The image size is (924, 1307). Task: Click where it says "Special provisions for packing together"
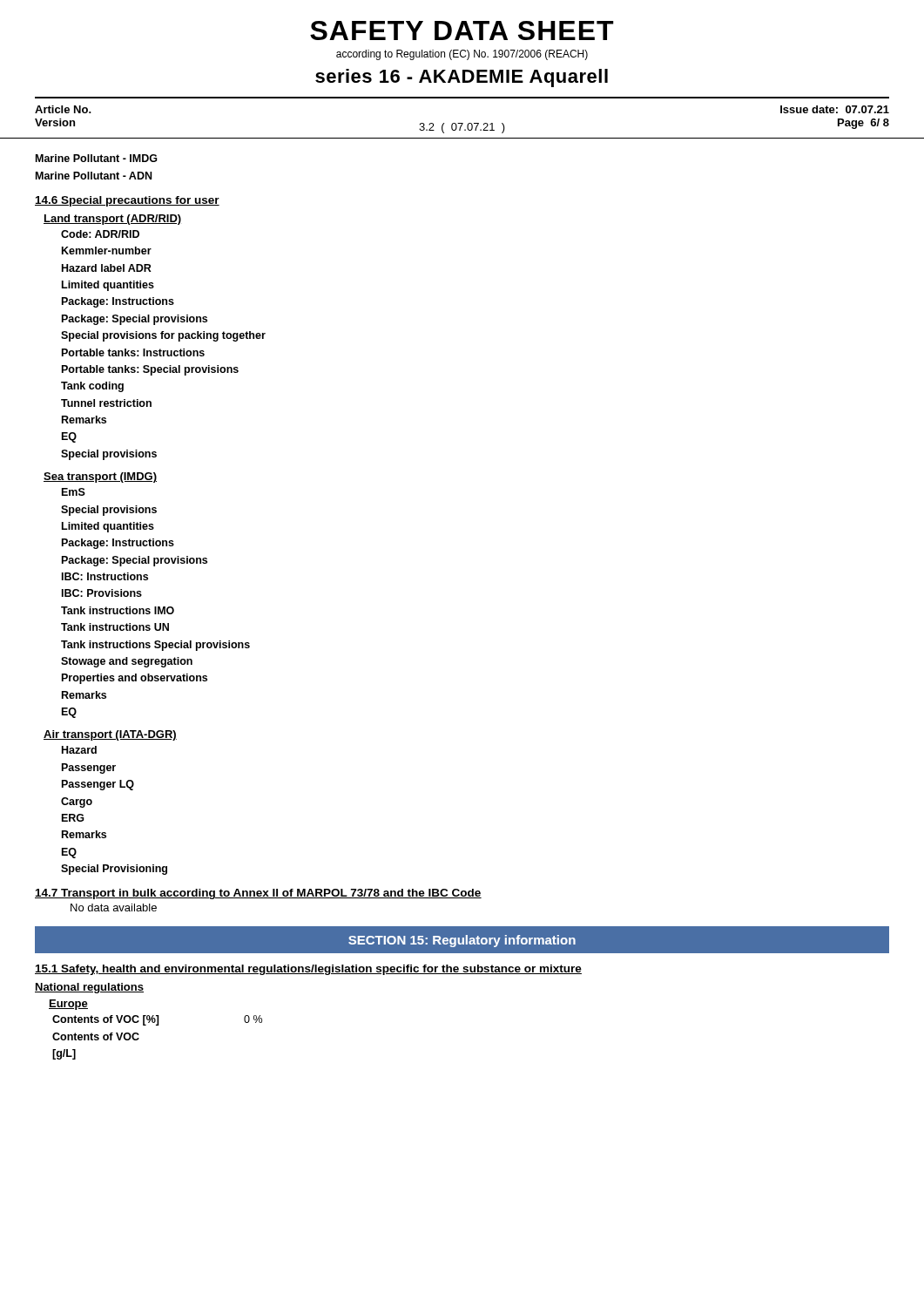click(163, 336)
